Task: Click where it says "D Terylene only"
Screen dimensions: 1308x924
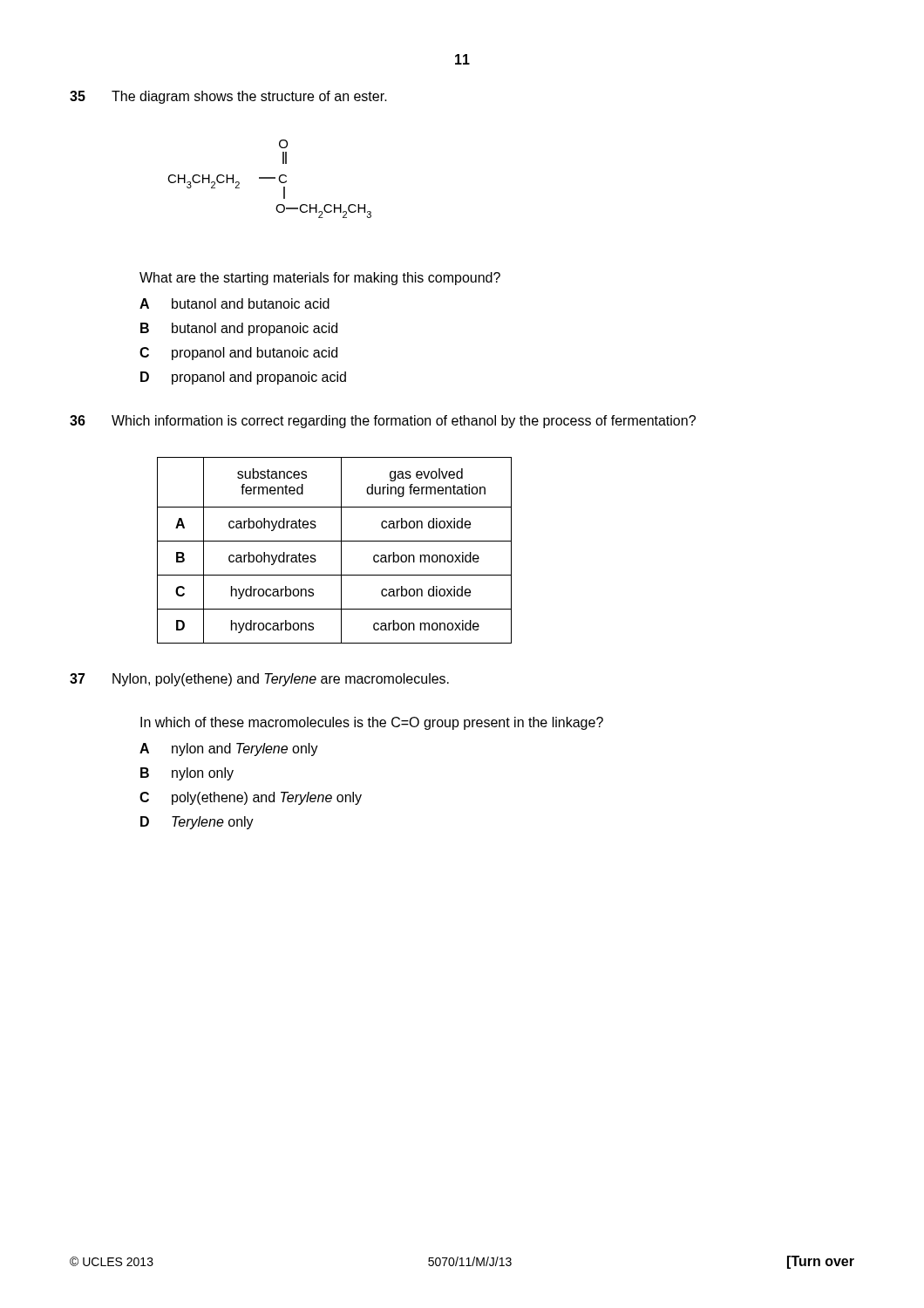Action: tap(196, 822)
